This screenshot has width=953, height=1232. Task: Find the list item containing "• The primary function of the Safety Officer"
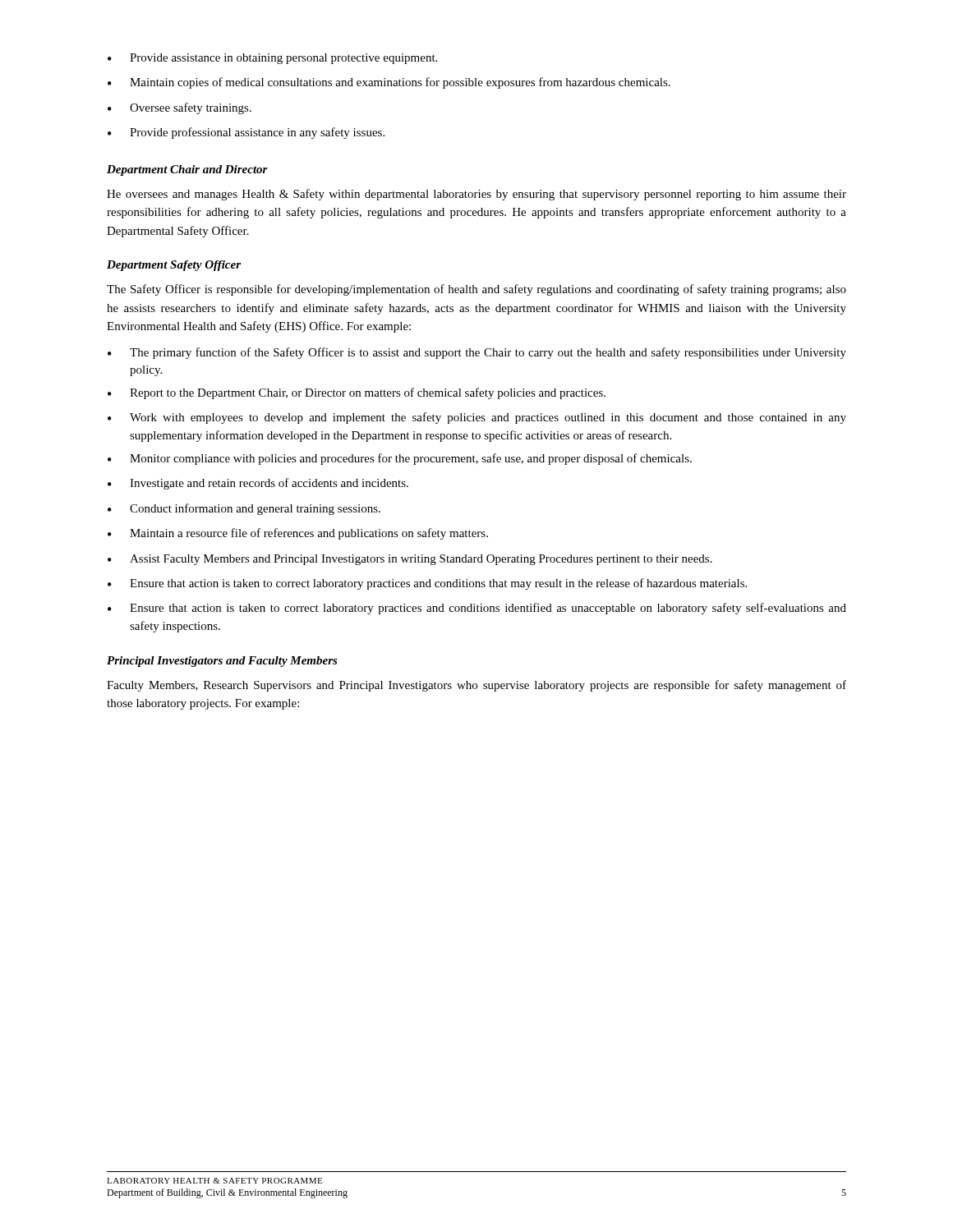pos(476,362)
